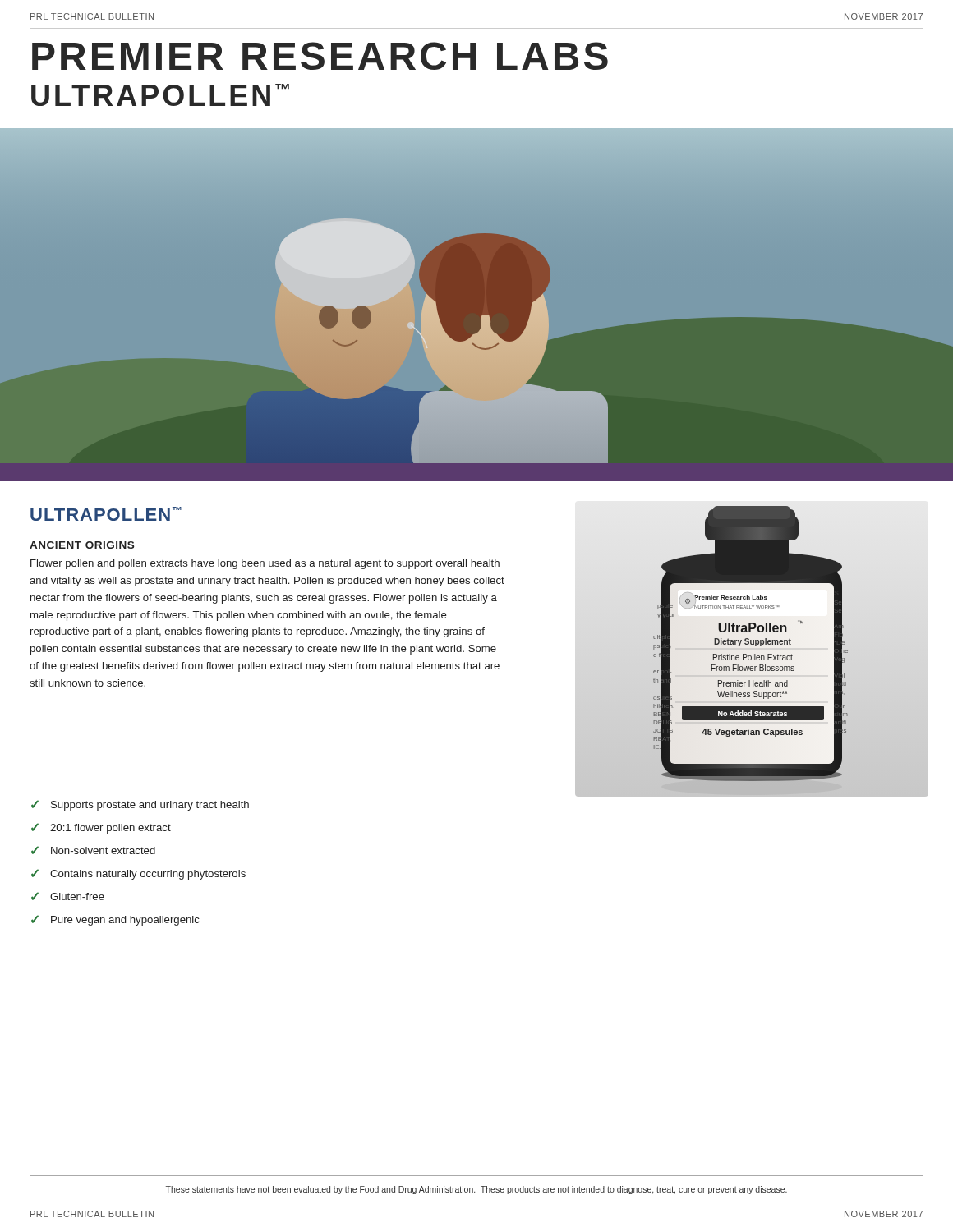
Task: Where does it say "✓ Supports prostate and urinary tract health"?
Action: [140, 804]
